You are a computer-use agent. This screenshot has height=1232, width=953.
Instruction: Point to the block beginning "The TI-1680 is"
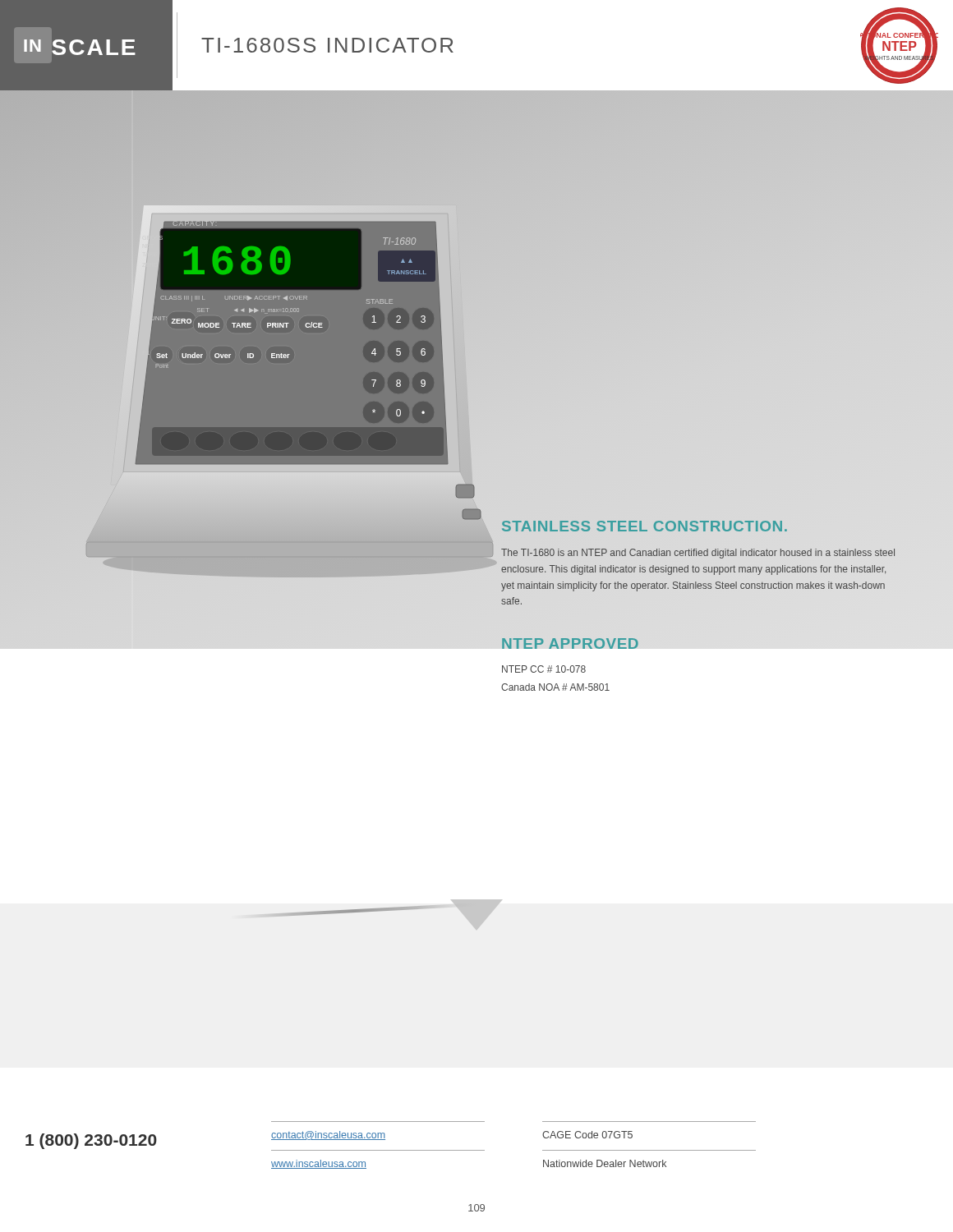(x=698, y=577)
